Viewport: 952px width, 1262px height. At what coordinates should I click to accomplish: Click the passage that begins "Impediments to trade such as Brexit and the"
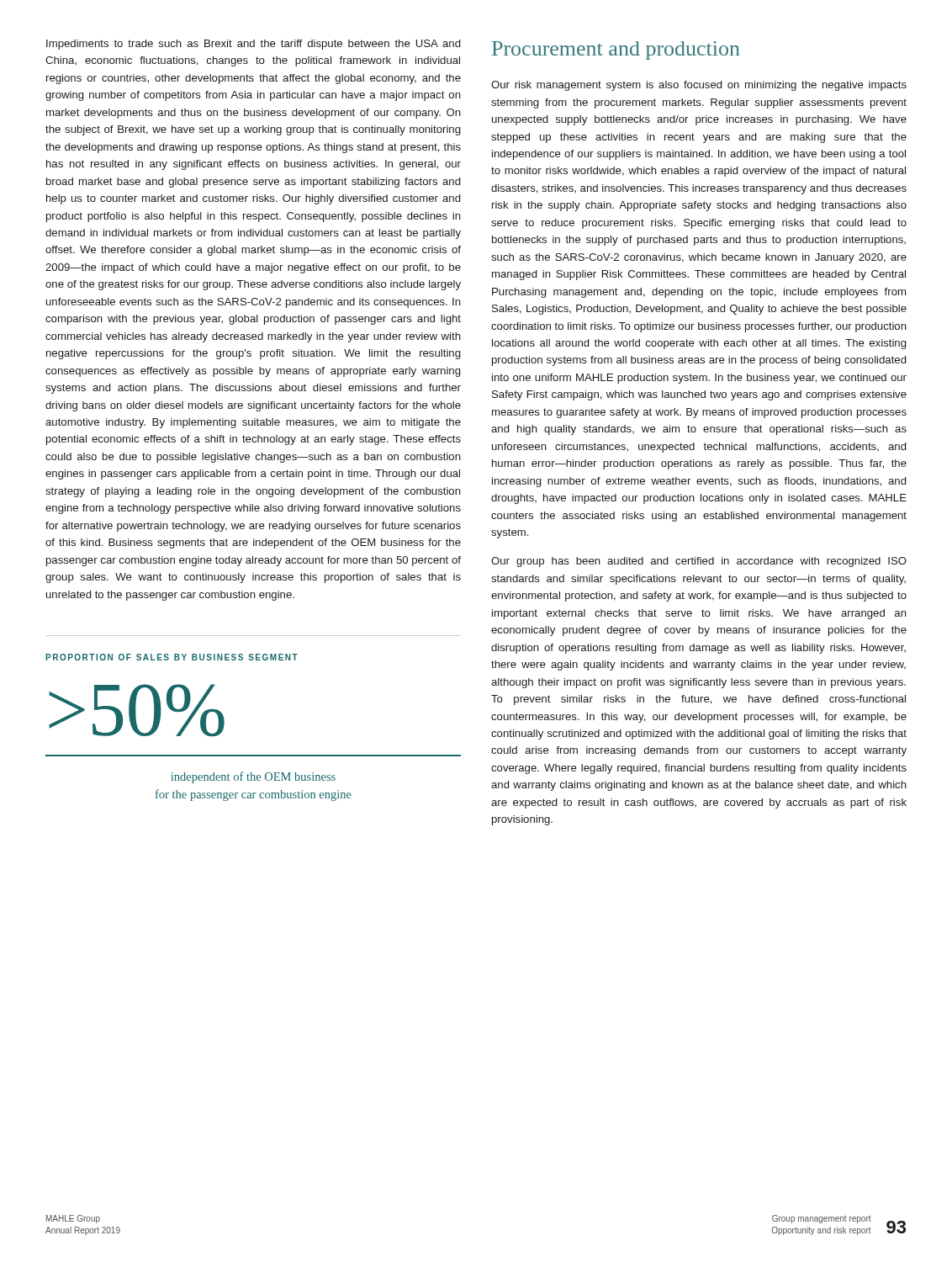coord(253,319)
